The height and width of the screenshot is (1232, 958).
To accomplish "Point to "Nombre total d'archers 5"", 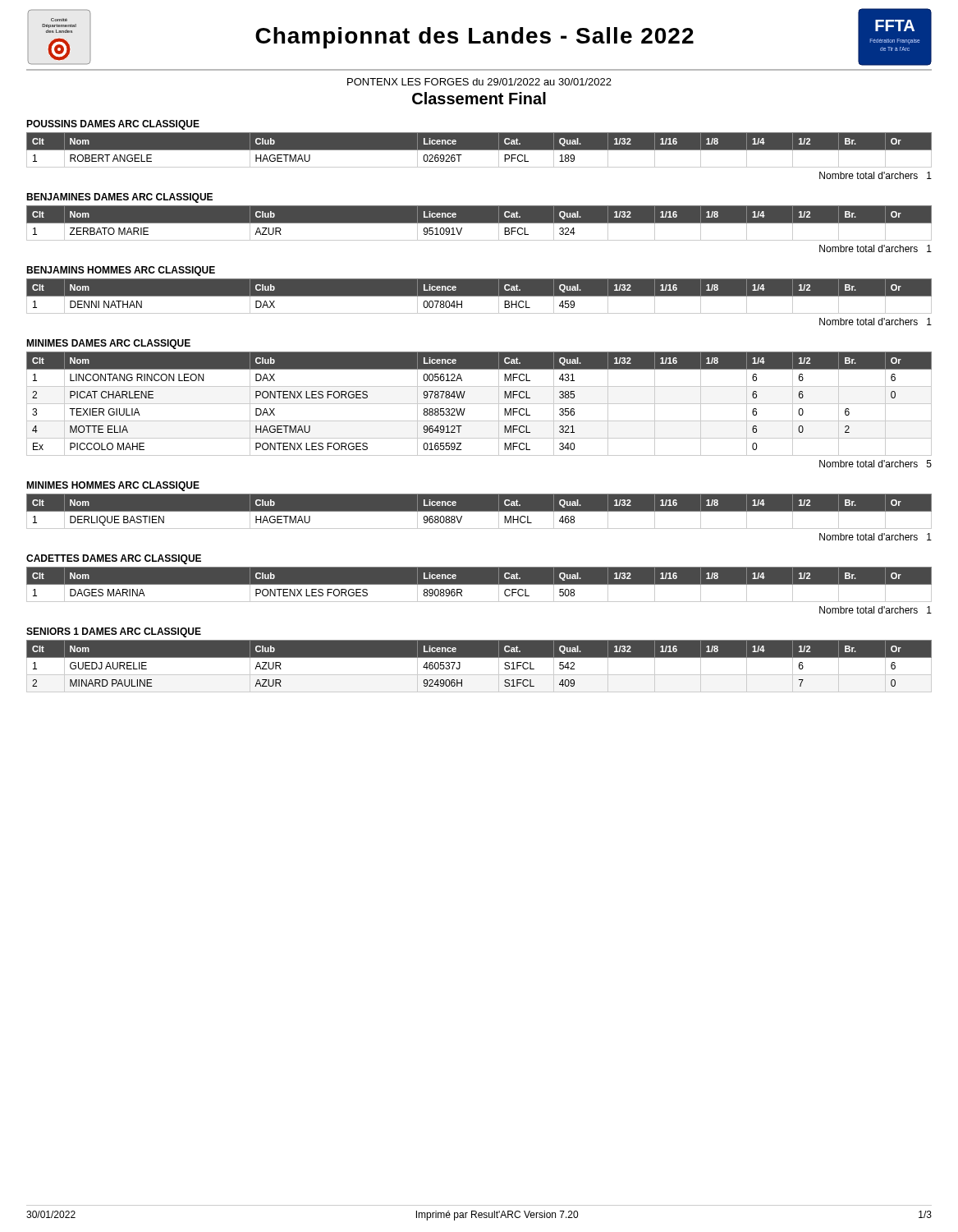I will pos(875,464).
